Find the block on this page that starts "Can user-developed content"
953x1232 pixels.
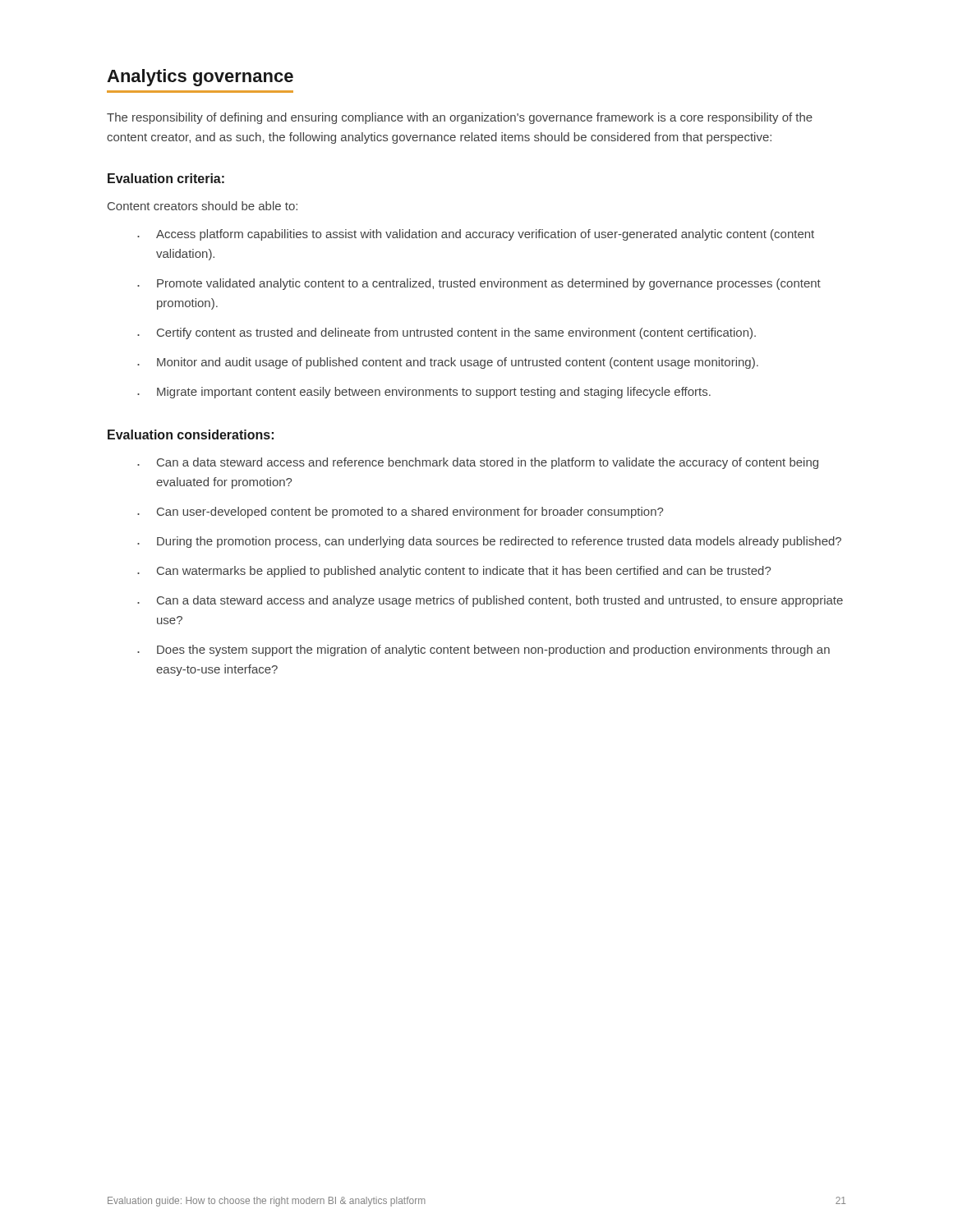(476, 512)
